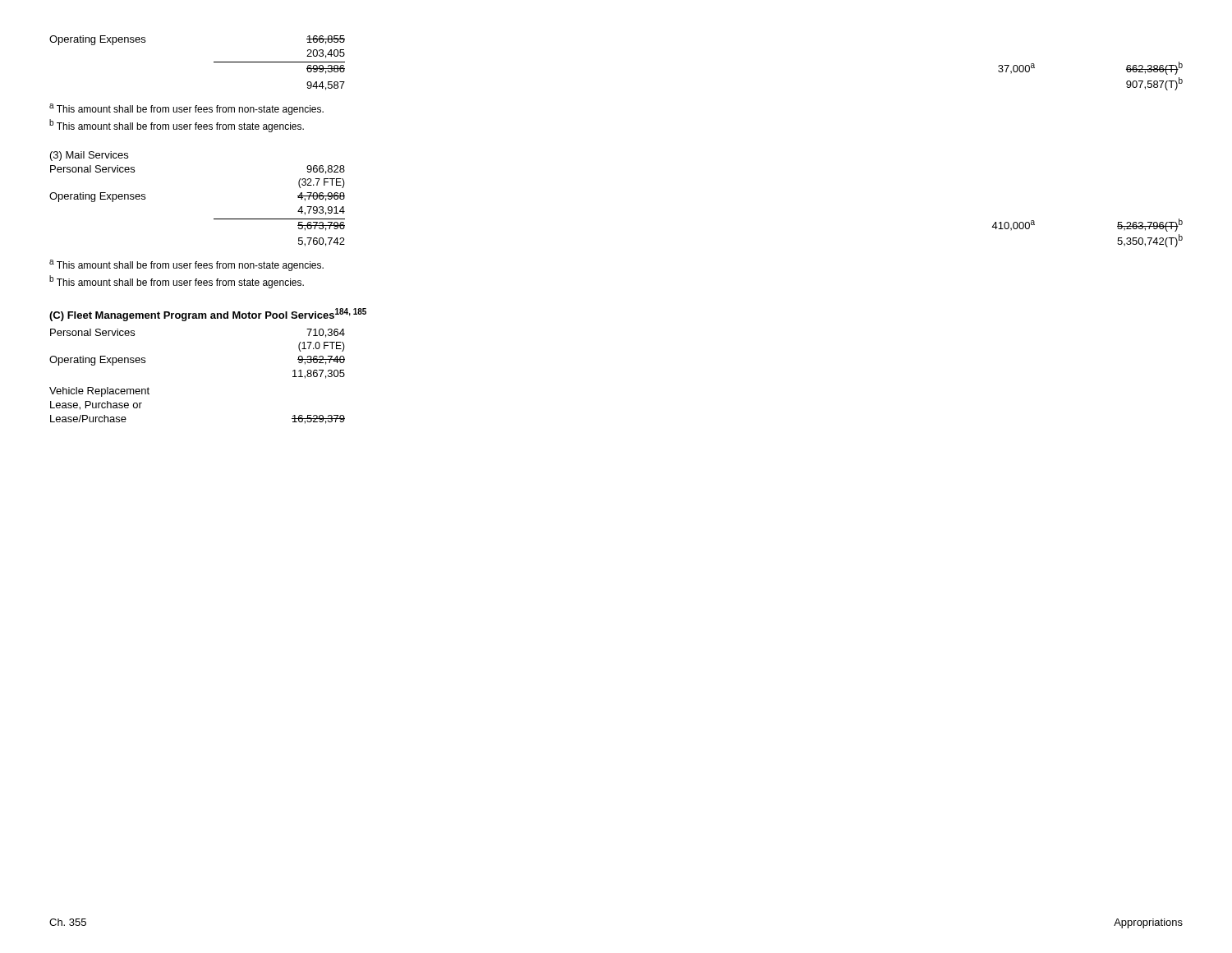The height and width of the screenshot is (953, 1232).
Task: Locate the region starting "Operating Expenses 9,362,740"
Action: pos(92,360)
